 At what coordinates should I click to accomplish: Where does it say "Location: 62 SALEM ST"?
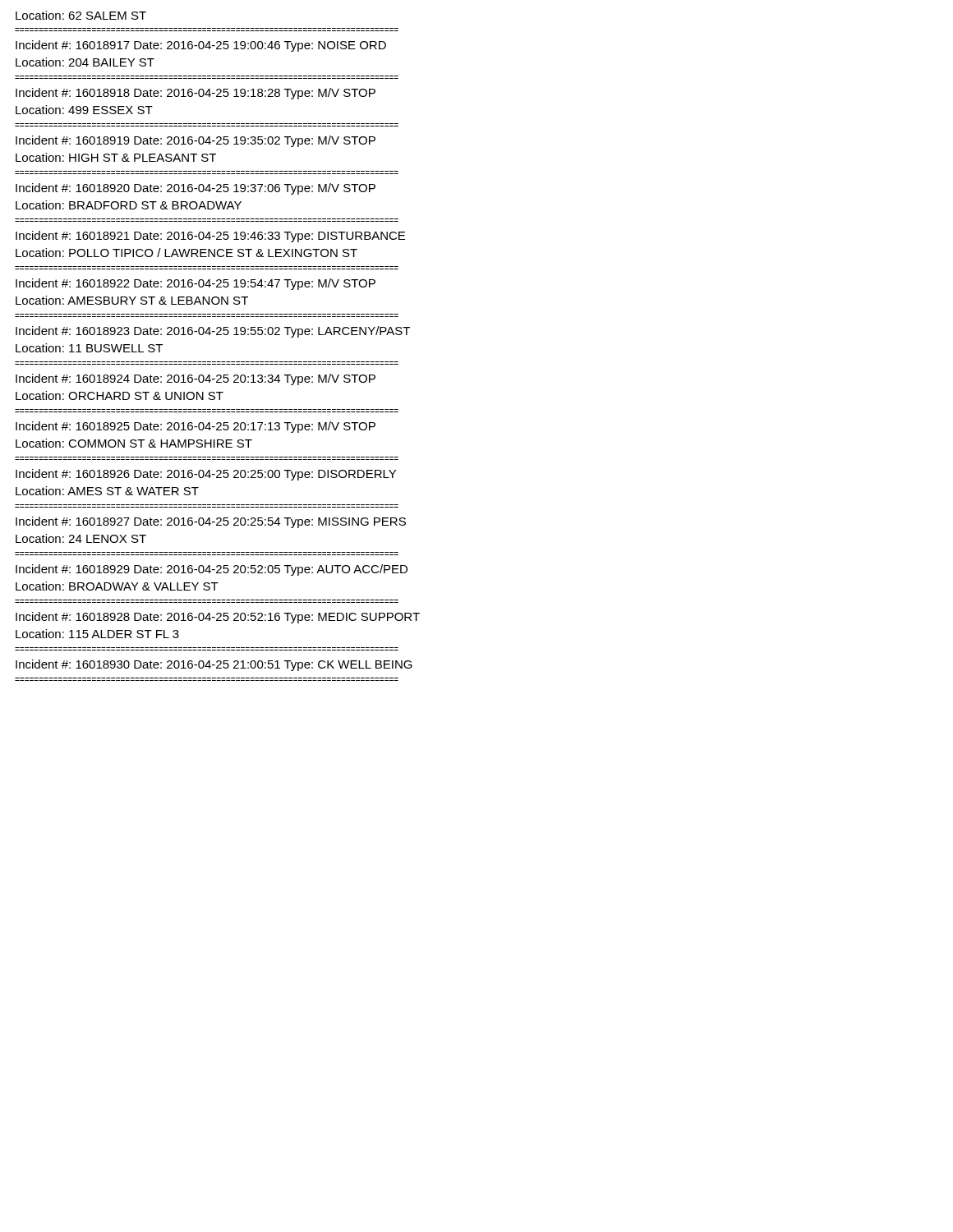click(81, 15)
